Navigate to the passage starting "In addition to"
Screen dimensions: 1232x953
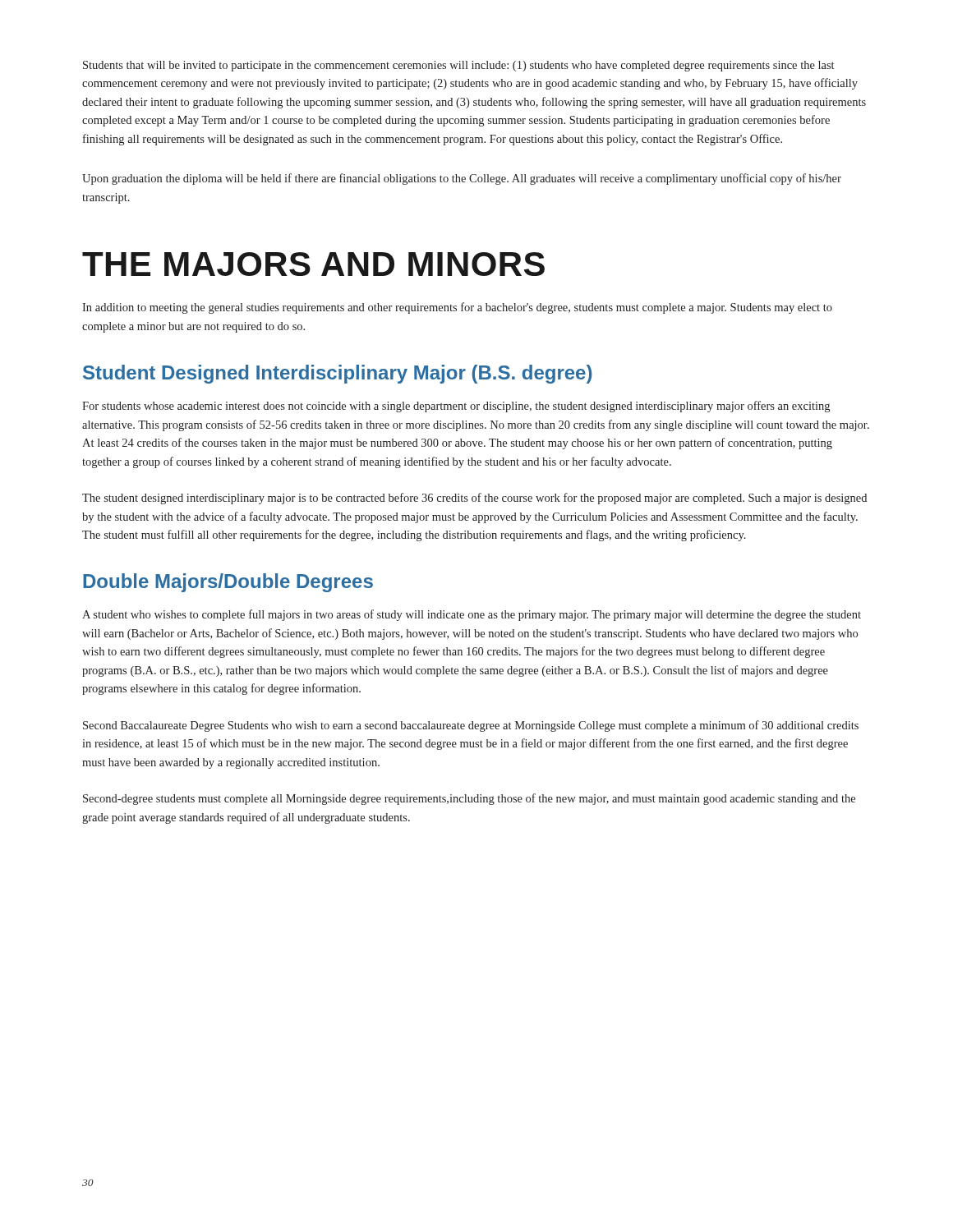click(457, 317)
